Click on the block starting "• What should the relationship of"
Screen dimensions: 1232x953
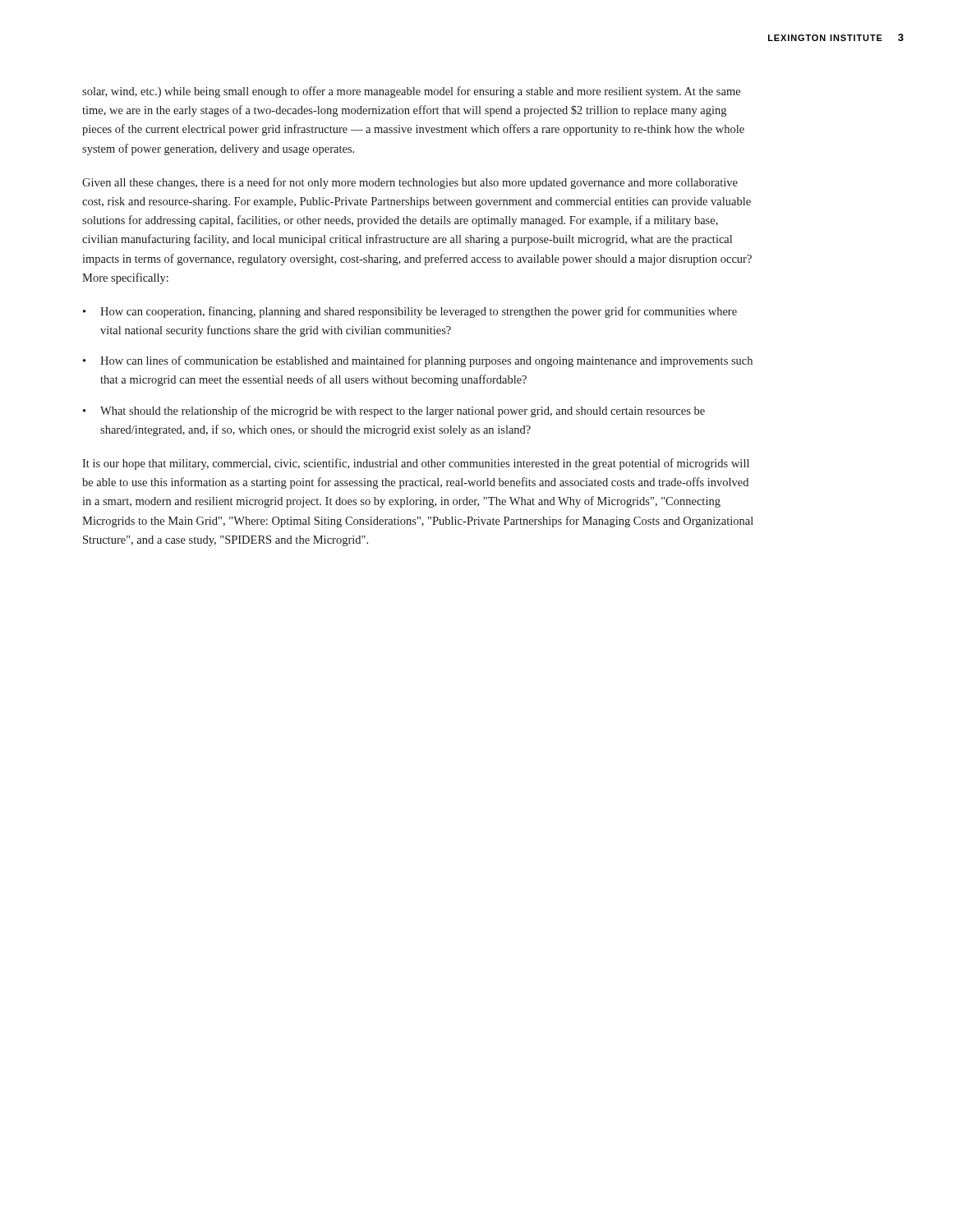419,420
